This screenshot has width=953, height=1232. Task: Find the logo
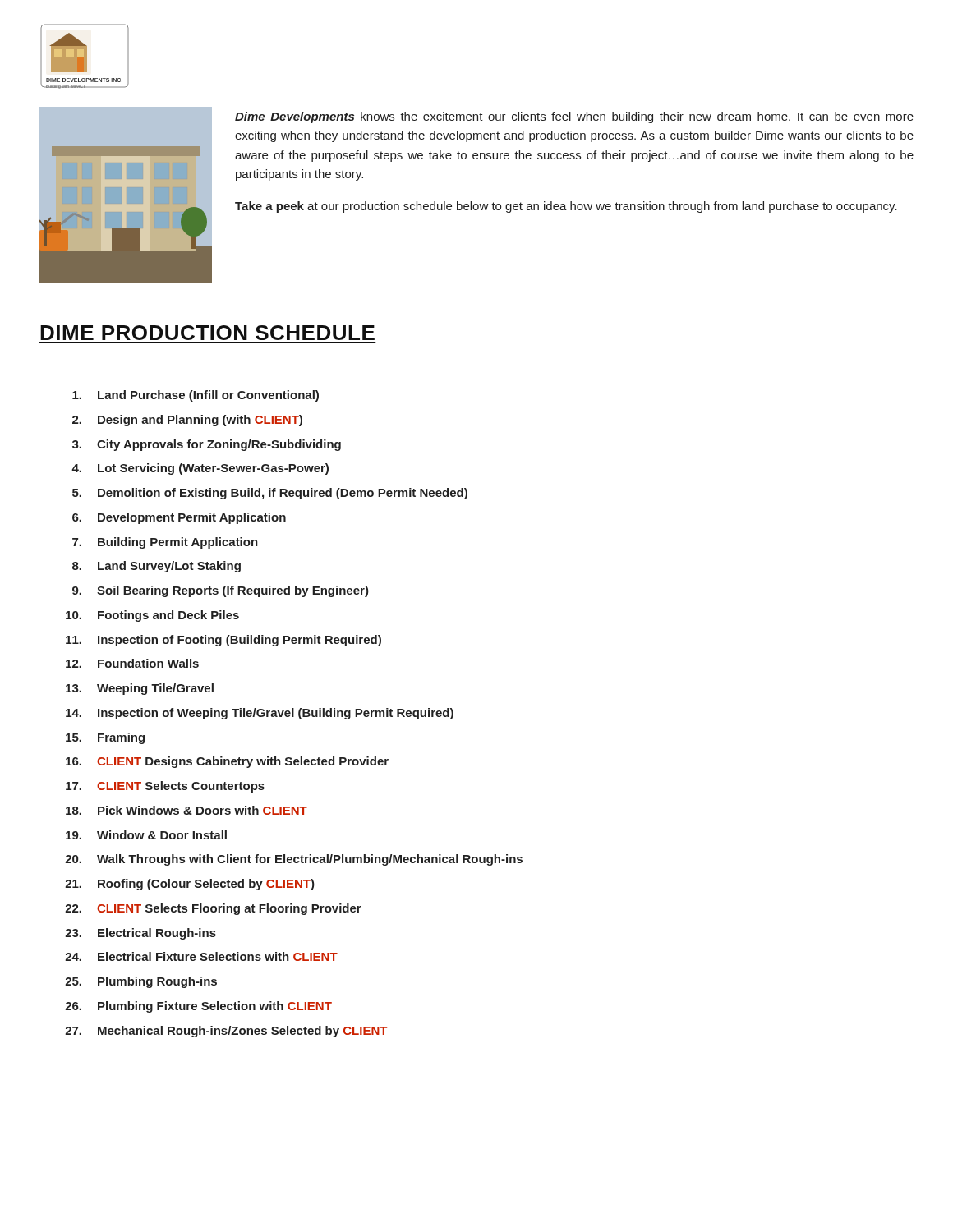(x=85, y=56)
